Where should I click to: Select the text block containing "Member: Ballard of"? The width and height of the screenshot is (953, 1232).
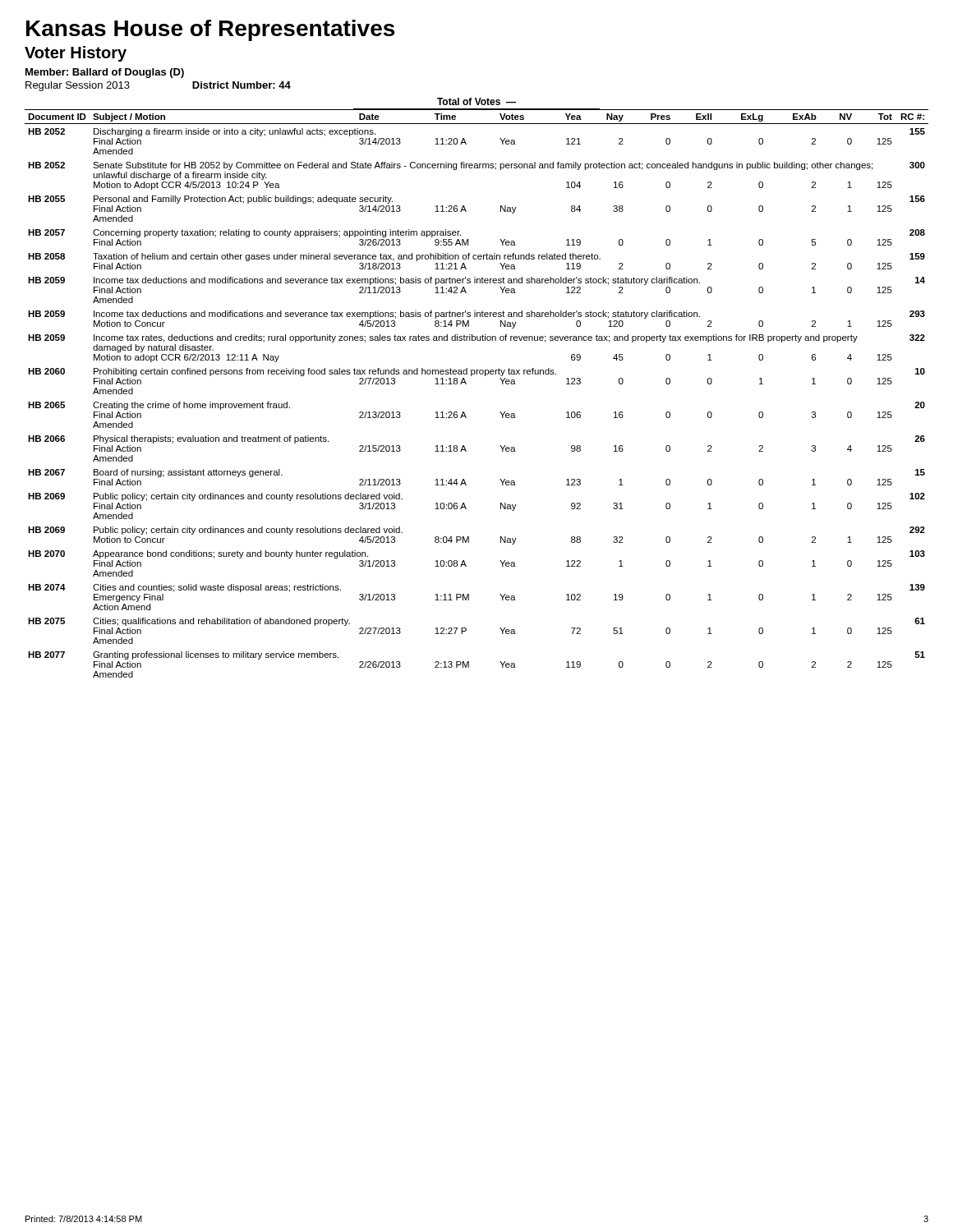[x=104, y=72]
